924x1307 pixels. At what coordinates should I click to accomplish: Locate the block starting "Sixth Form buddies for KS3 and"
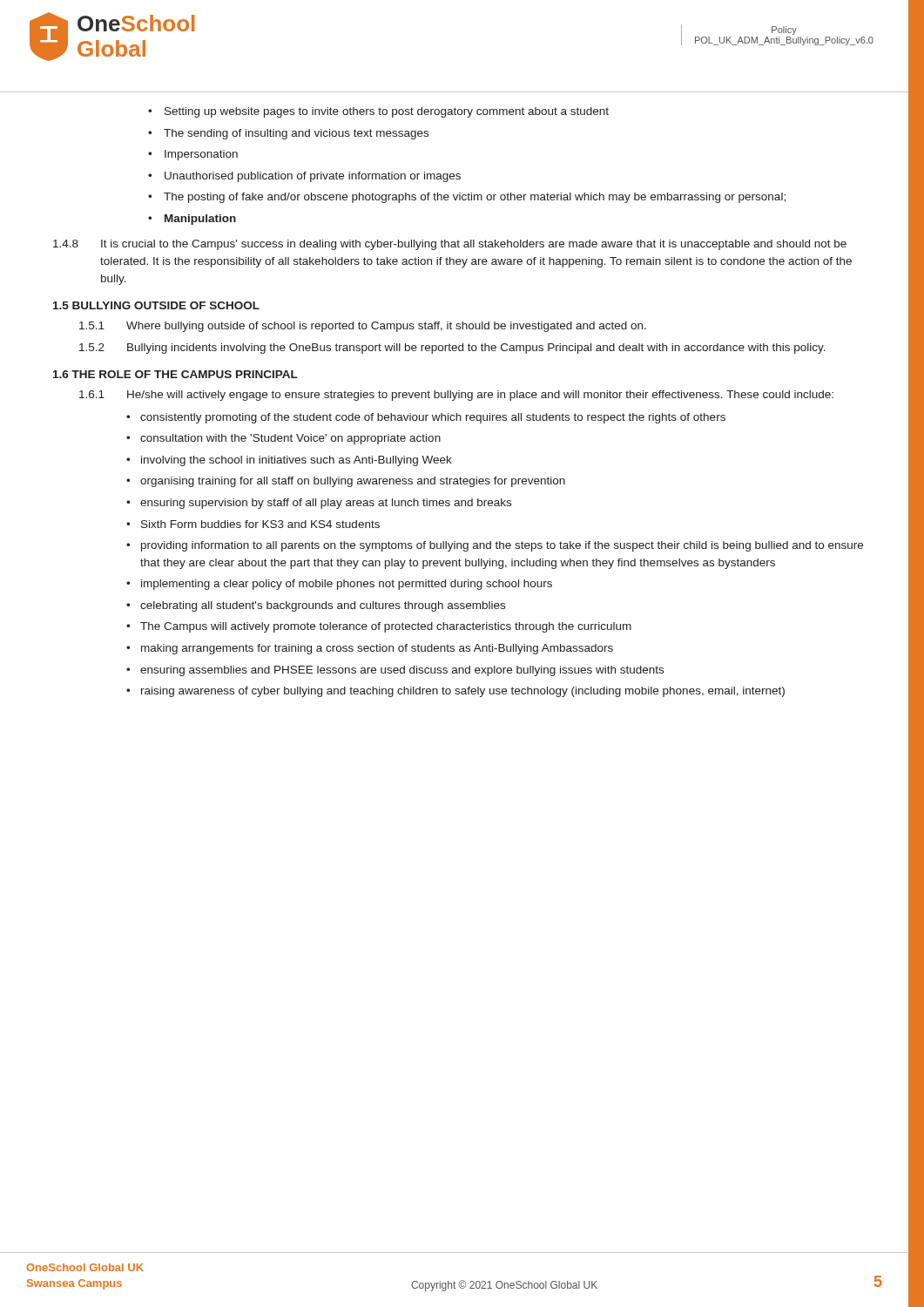point(253,524)
